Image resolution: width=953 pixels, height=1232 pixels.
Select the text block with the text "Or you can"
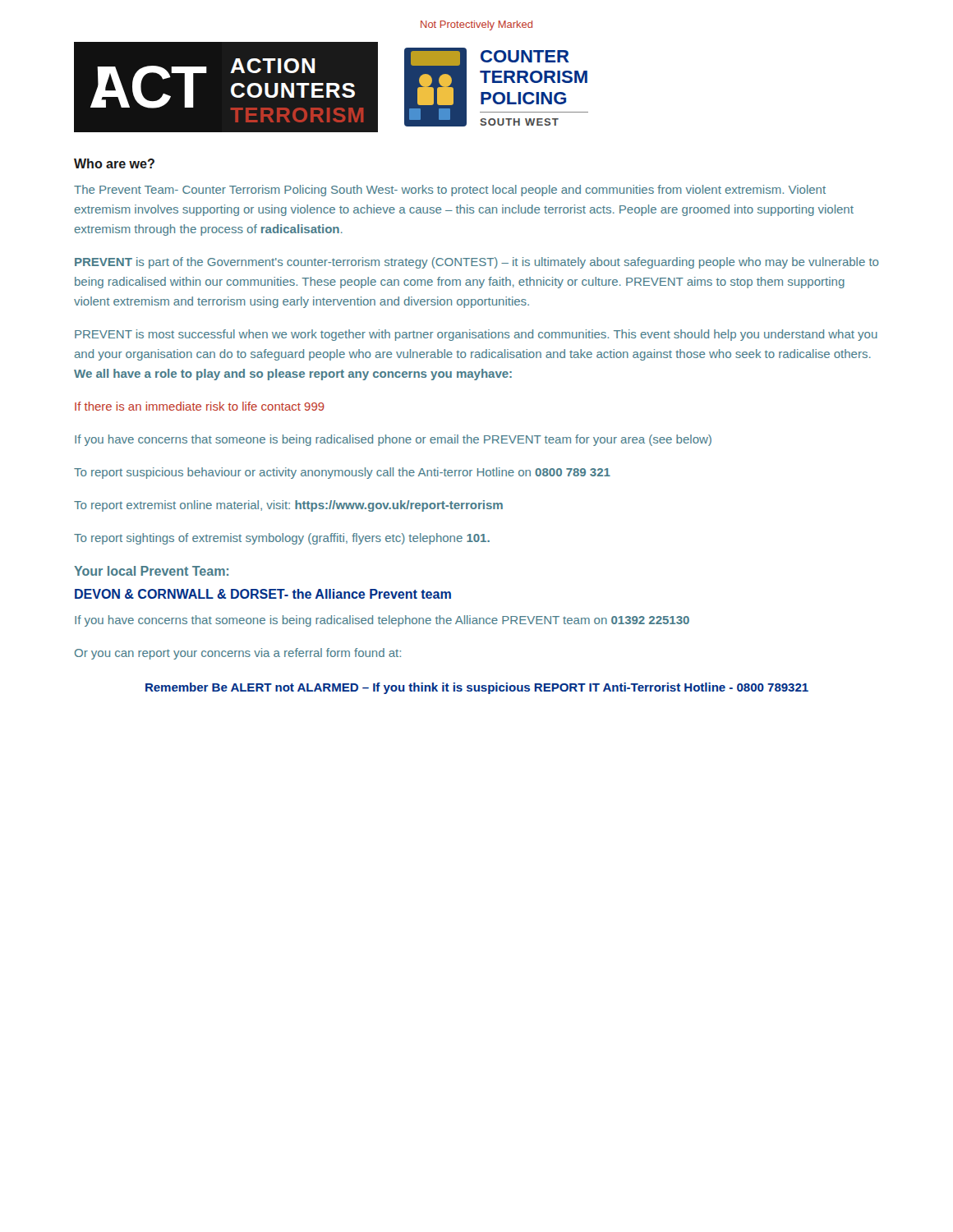(x=238, y=653)
